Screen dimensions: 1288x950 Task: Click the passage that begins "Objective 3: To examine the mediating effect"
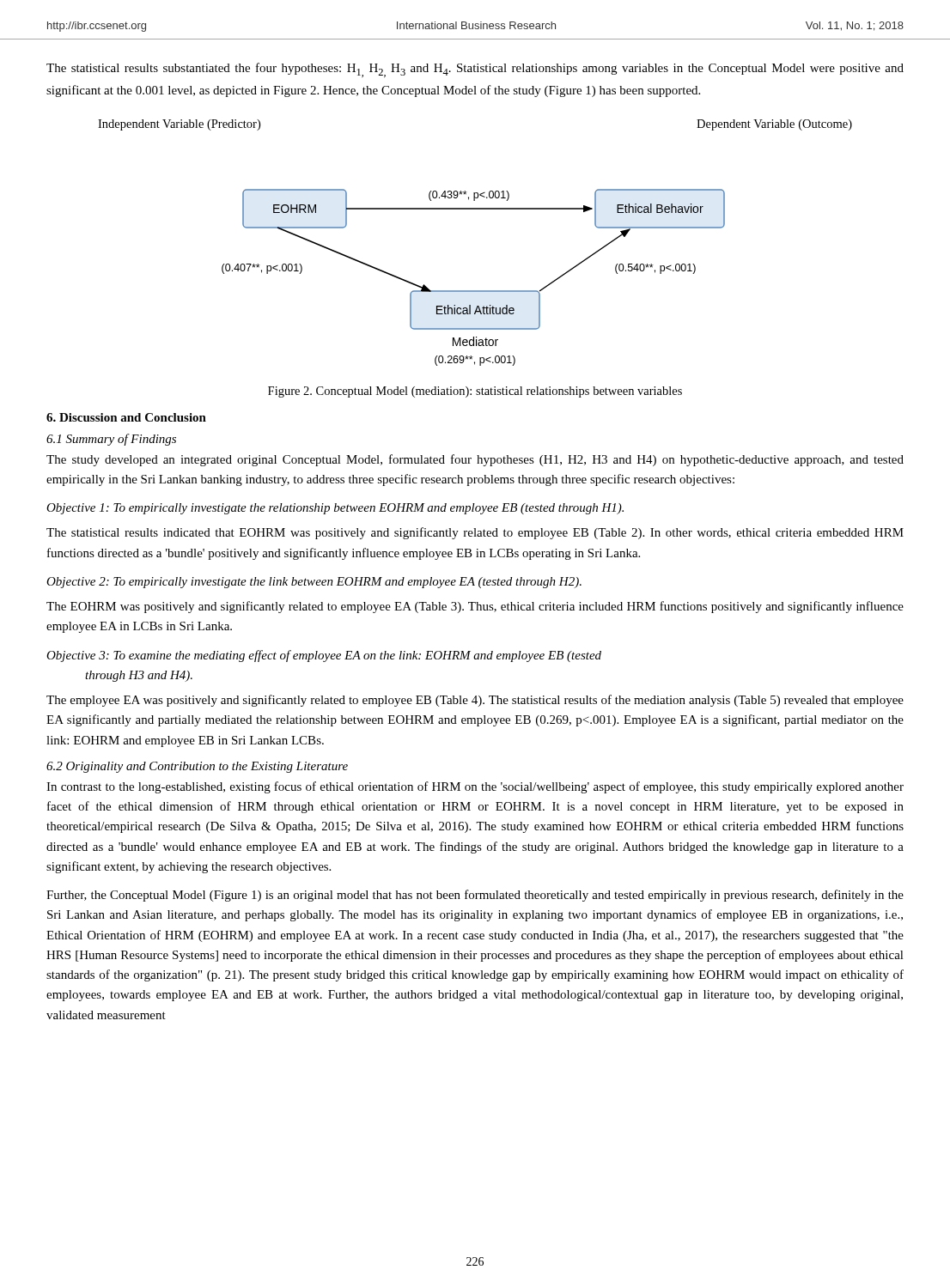(x=324, y=665)
